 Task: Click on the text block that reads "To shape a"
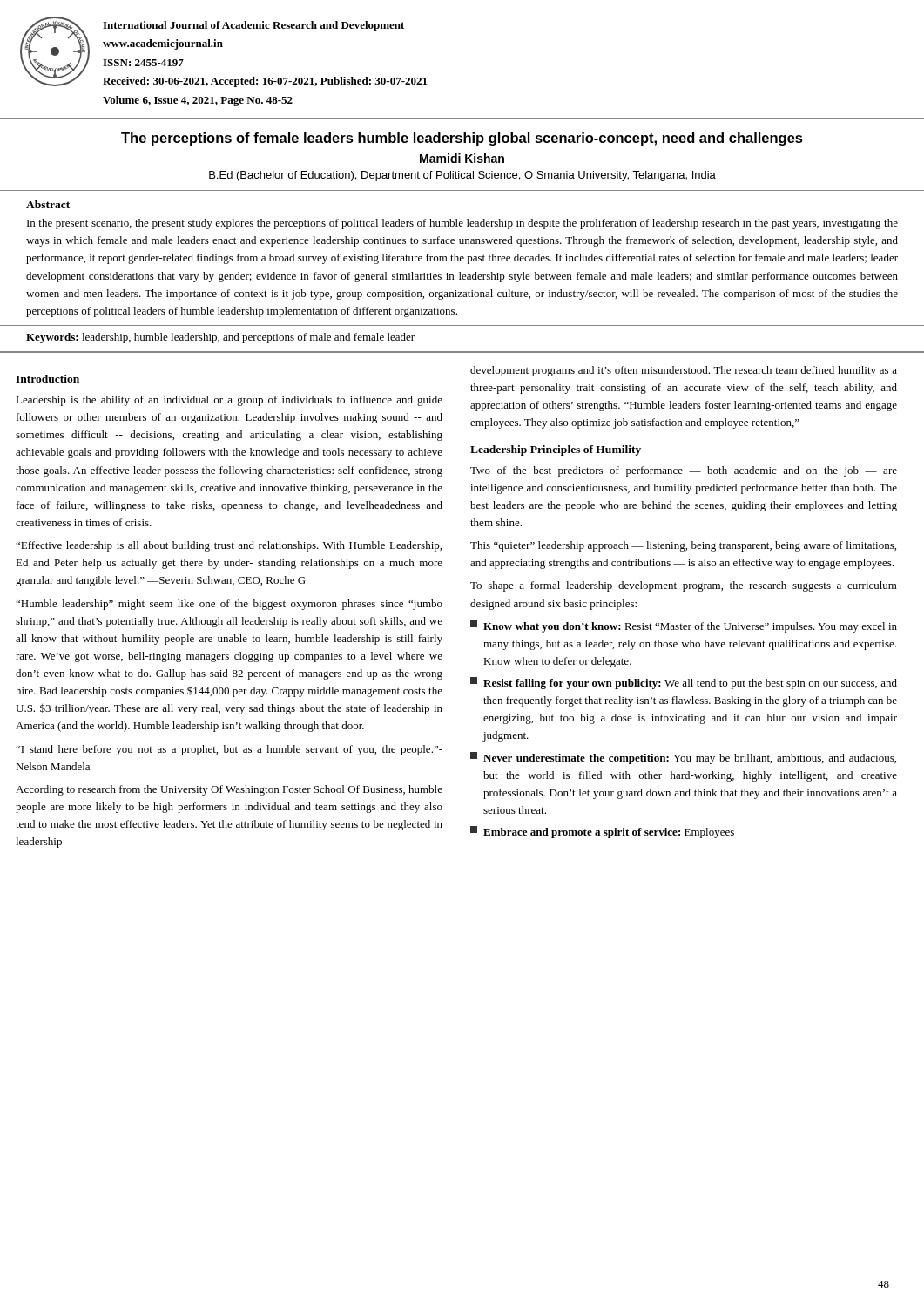tap(684, 594)
